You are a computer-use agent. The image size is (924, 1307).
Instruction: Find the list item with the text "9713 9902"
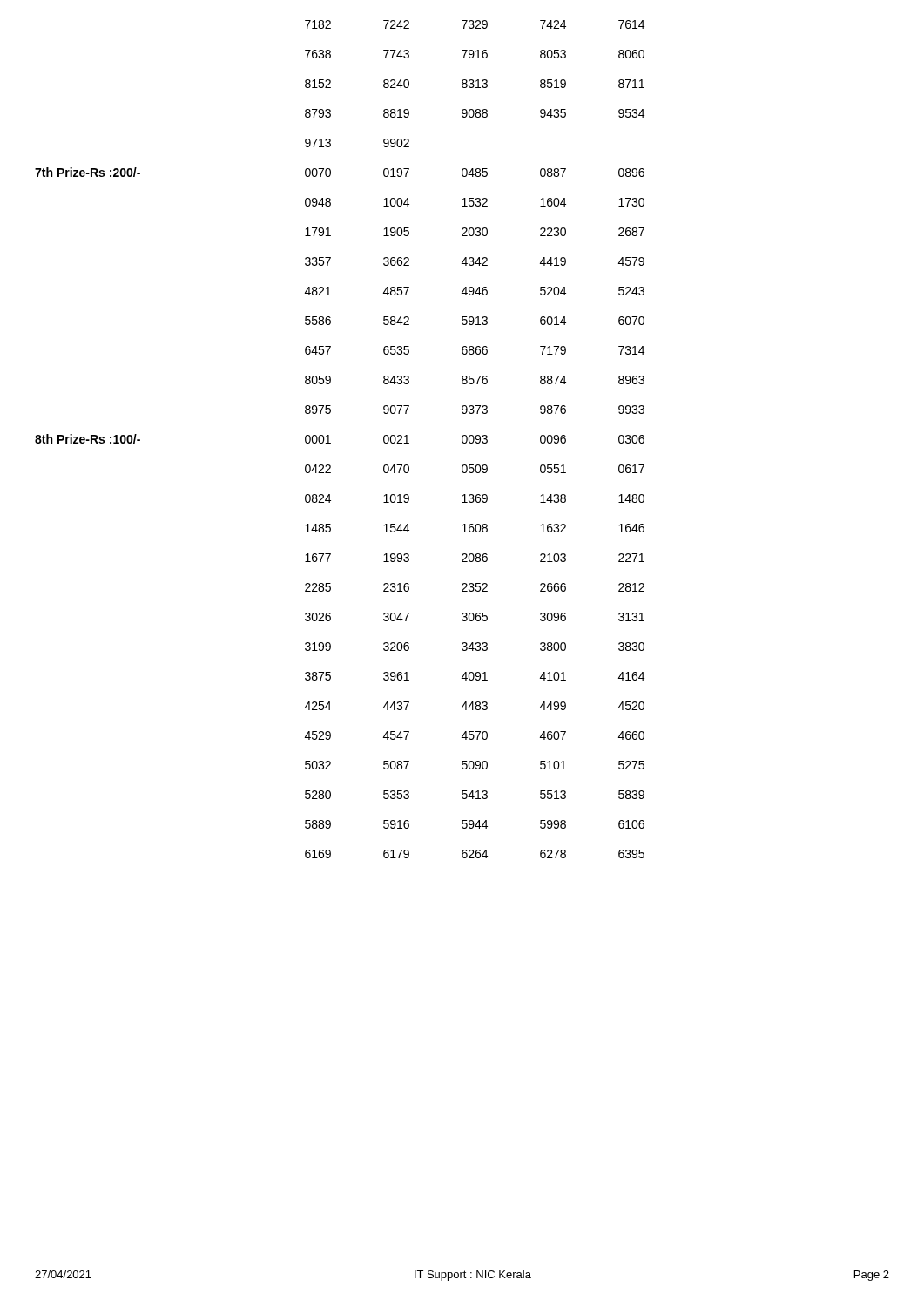[315, 142]
